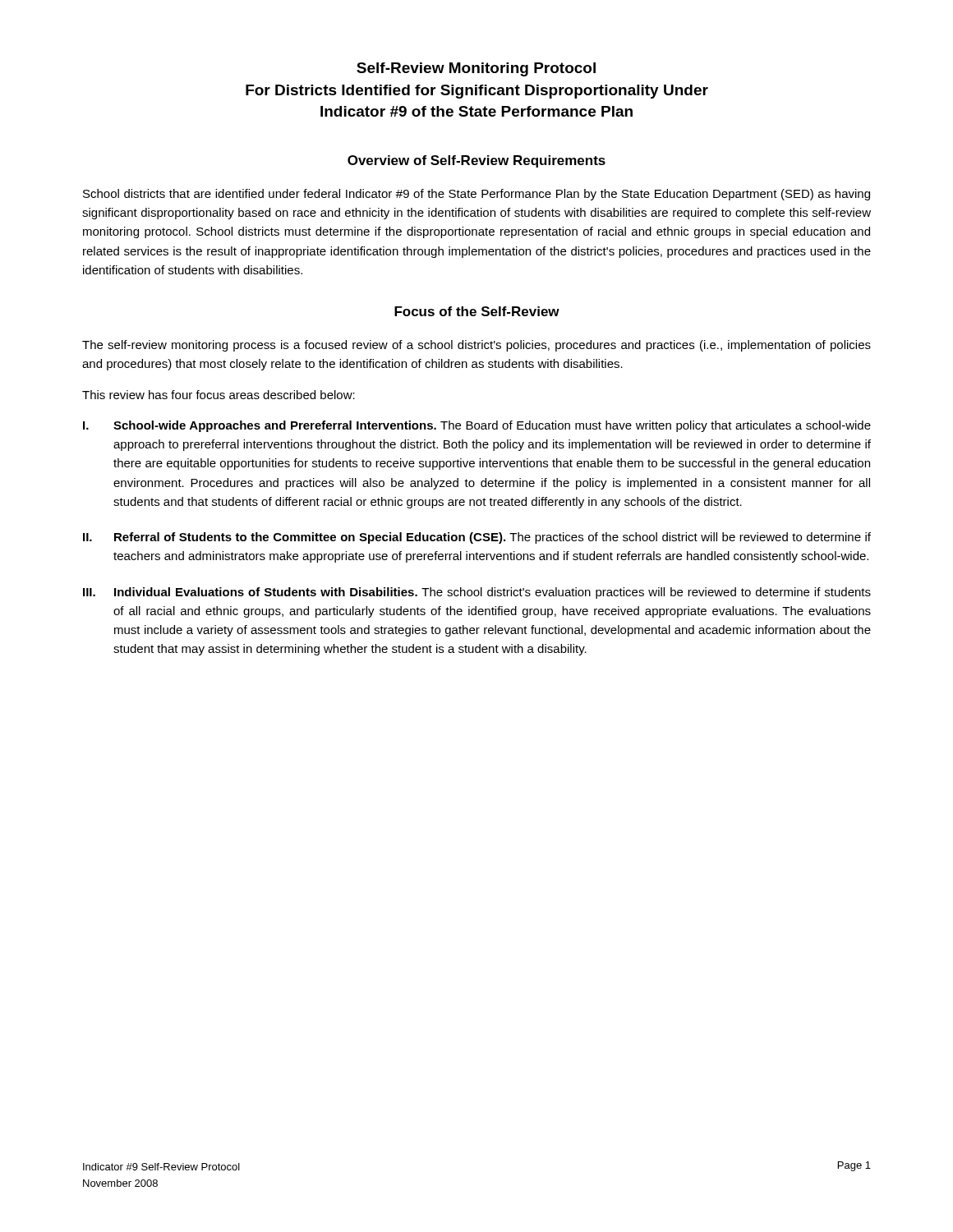Screen dimensions: 1232x953
Task: Locate the title that opens with "Self-Review Monitoring Protocol For Districts Identified"
Action: [476, 90]
